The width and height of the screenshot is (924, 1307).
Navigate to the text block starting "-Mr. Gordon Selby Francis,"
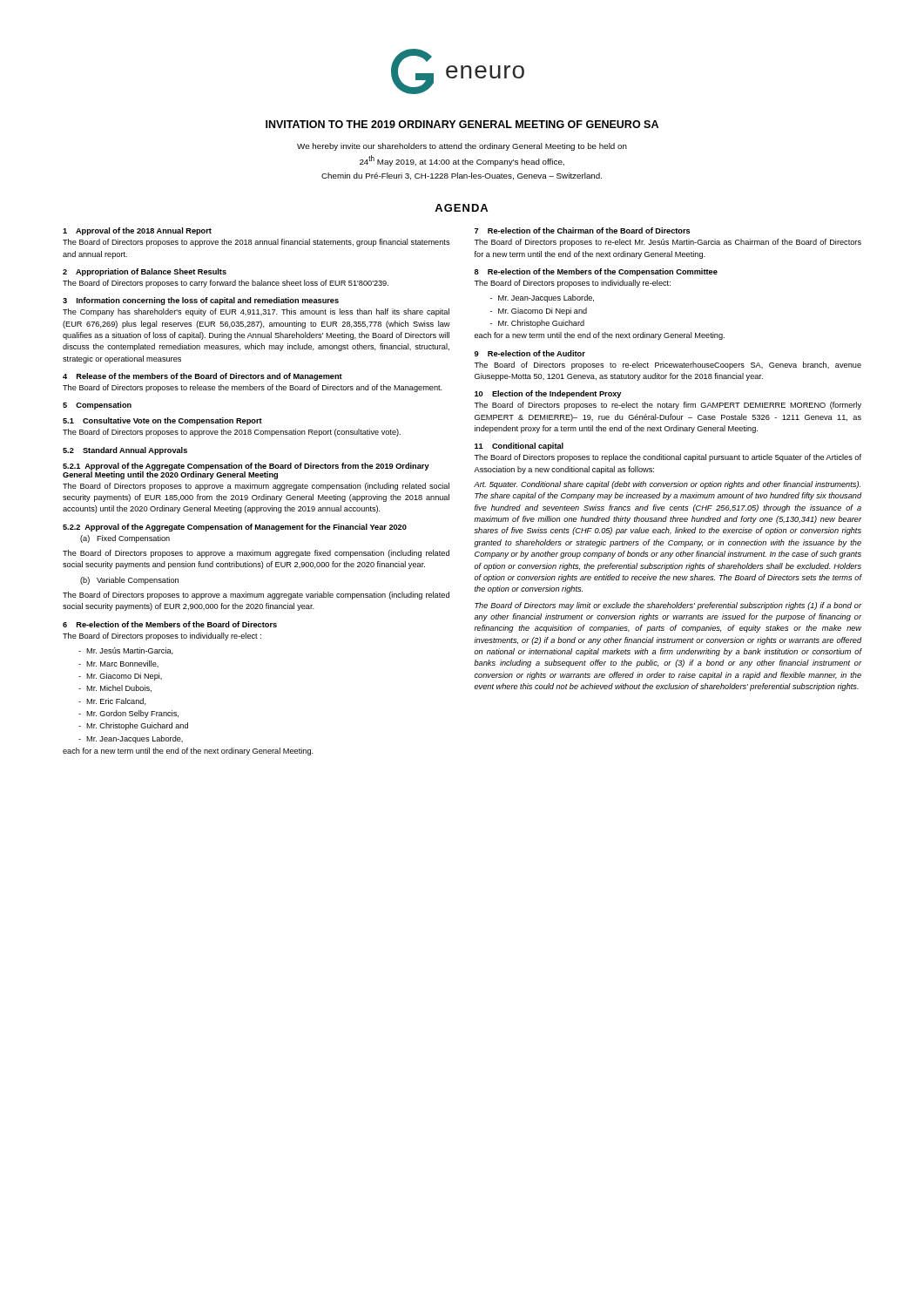pyautogui.click(x=129, y=714)
